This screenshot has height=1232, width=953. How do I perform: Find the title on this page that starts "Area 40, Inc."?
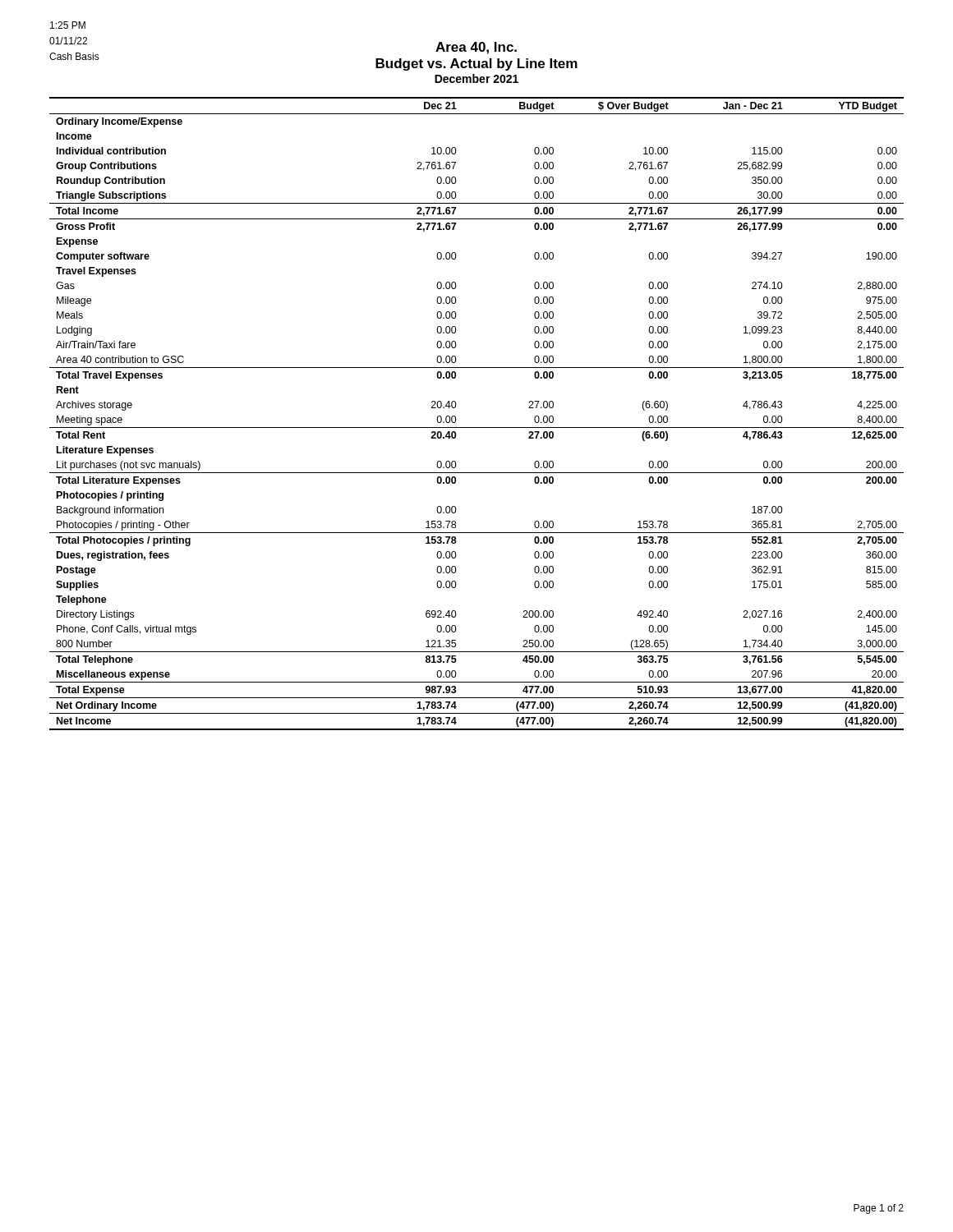coord(476,62)
